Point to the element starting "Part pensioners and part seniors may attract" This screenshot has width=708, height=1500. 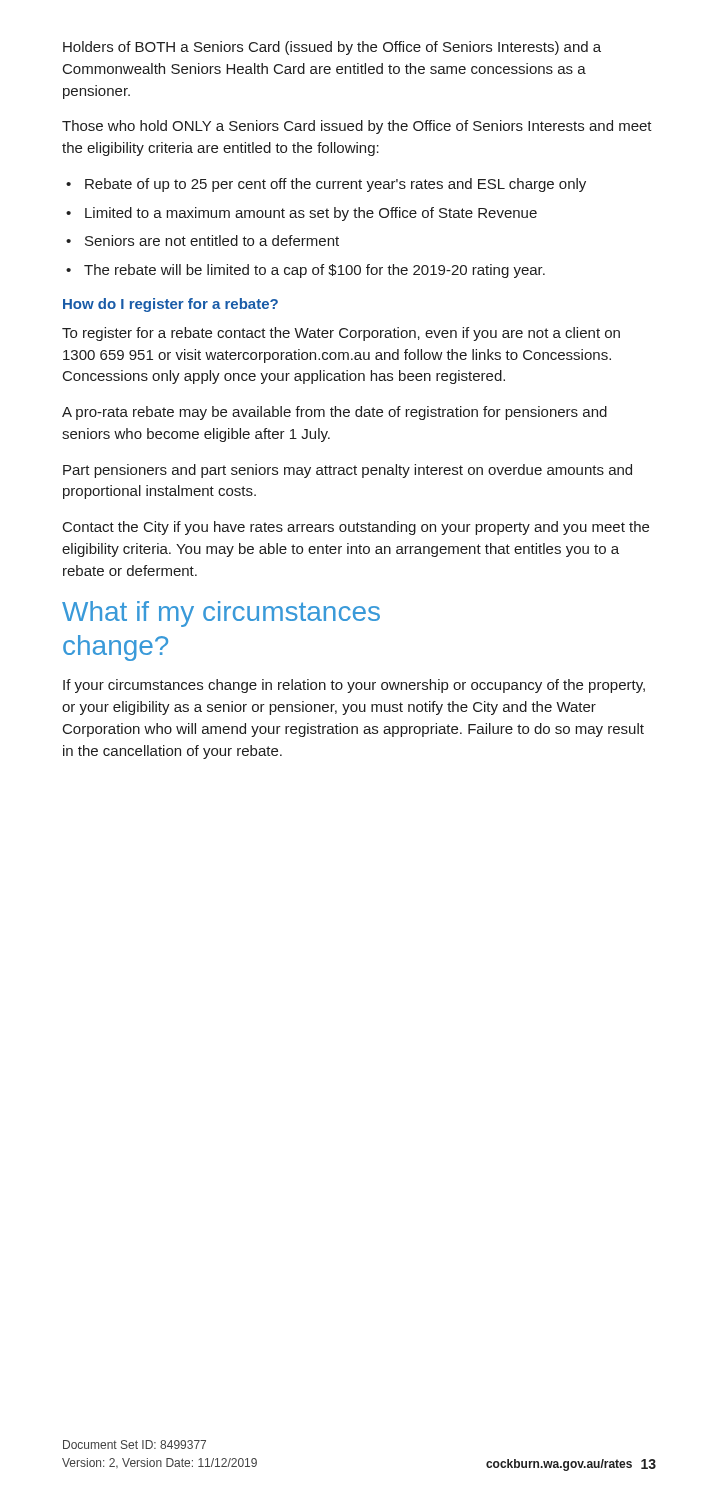pyautogui.click(x=348, y=480)
